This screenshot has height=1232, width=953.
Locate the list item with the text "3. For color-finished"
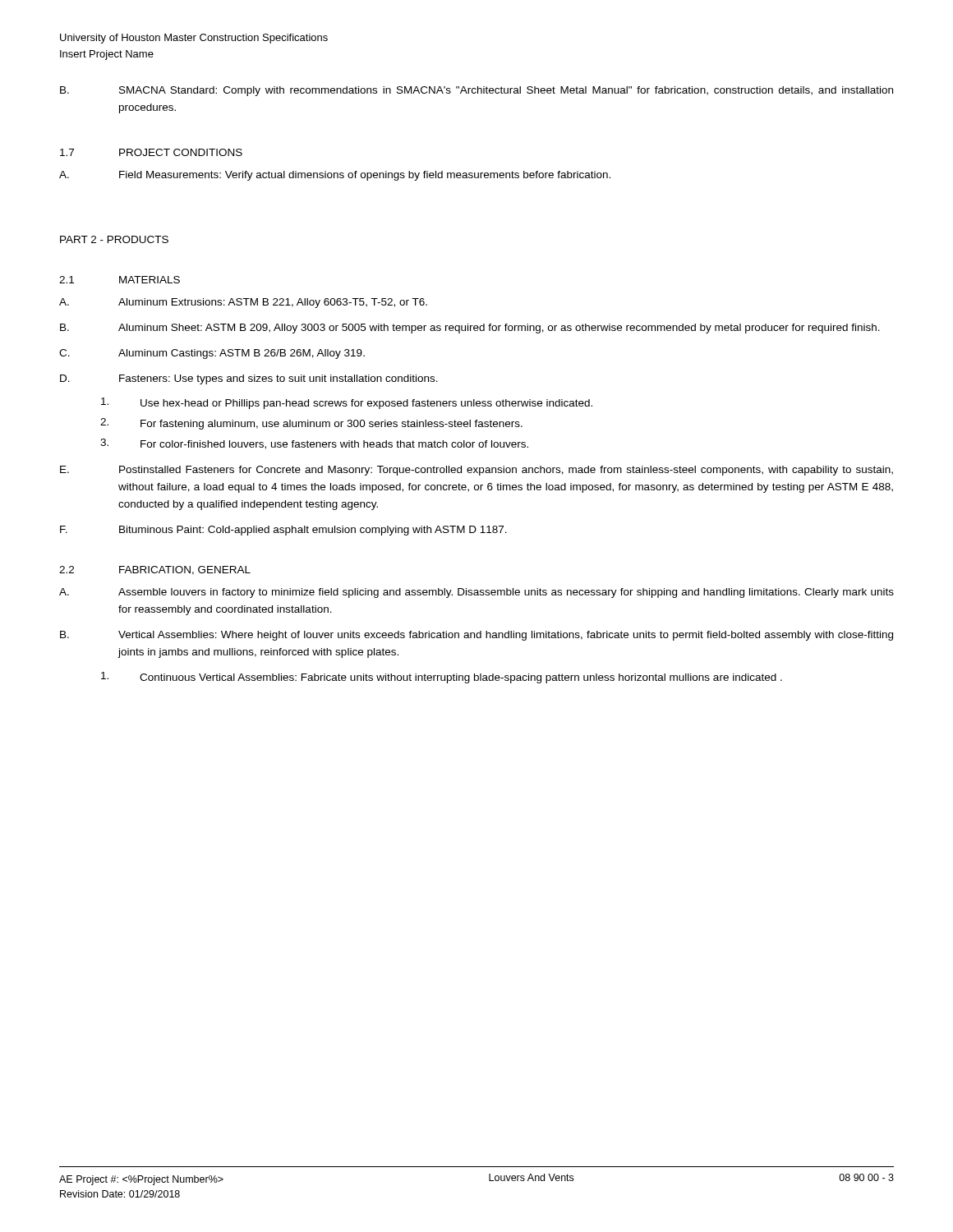tap(497, 445)
